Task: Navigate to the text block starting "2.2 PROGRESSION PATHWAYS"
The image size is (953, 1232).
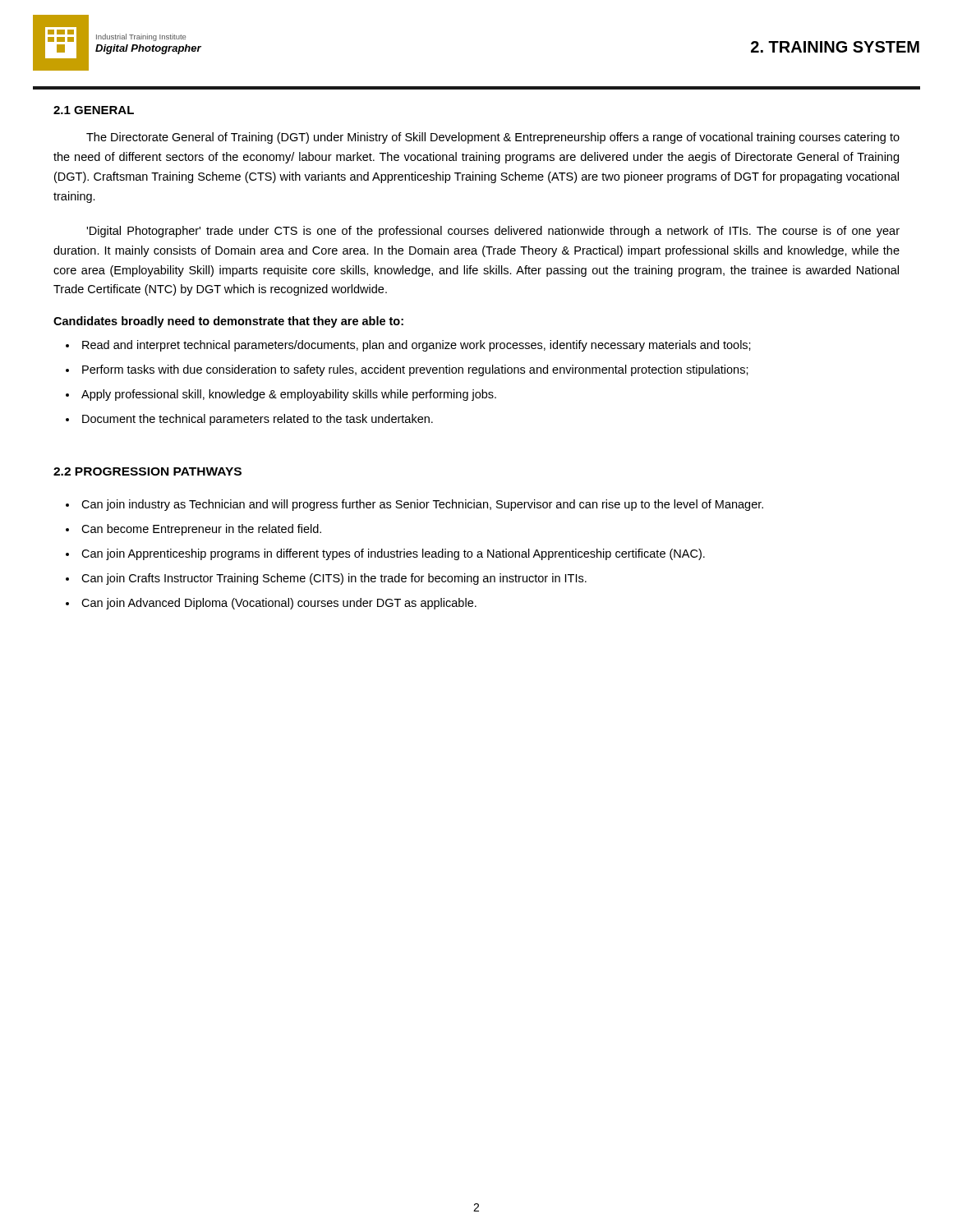Action: [148, 471]
